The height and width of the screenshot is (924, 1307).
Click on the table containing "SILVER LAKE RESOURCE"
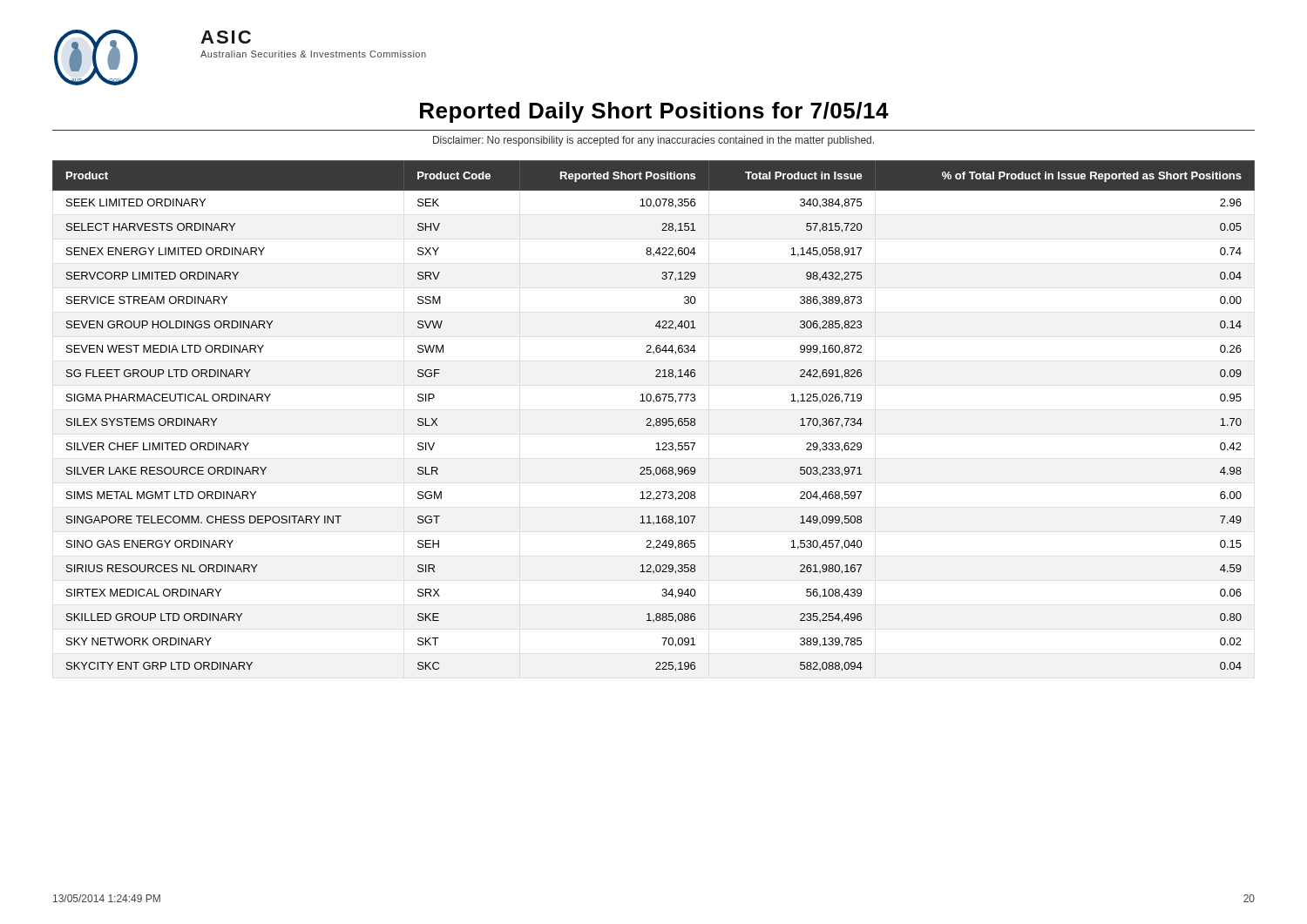click(x=654, y=419)
